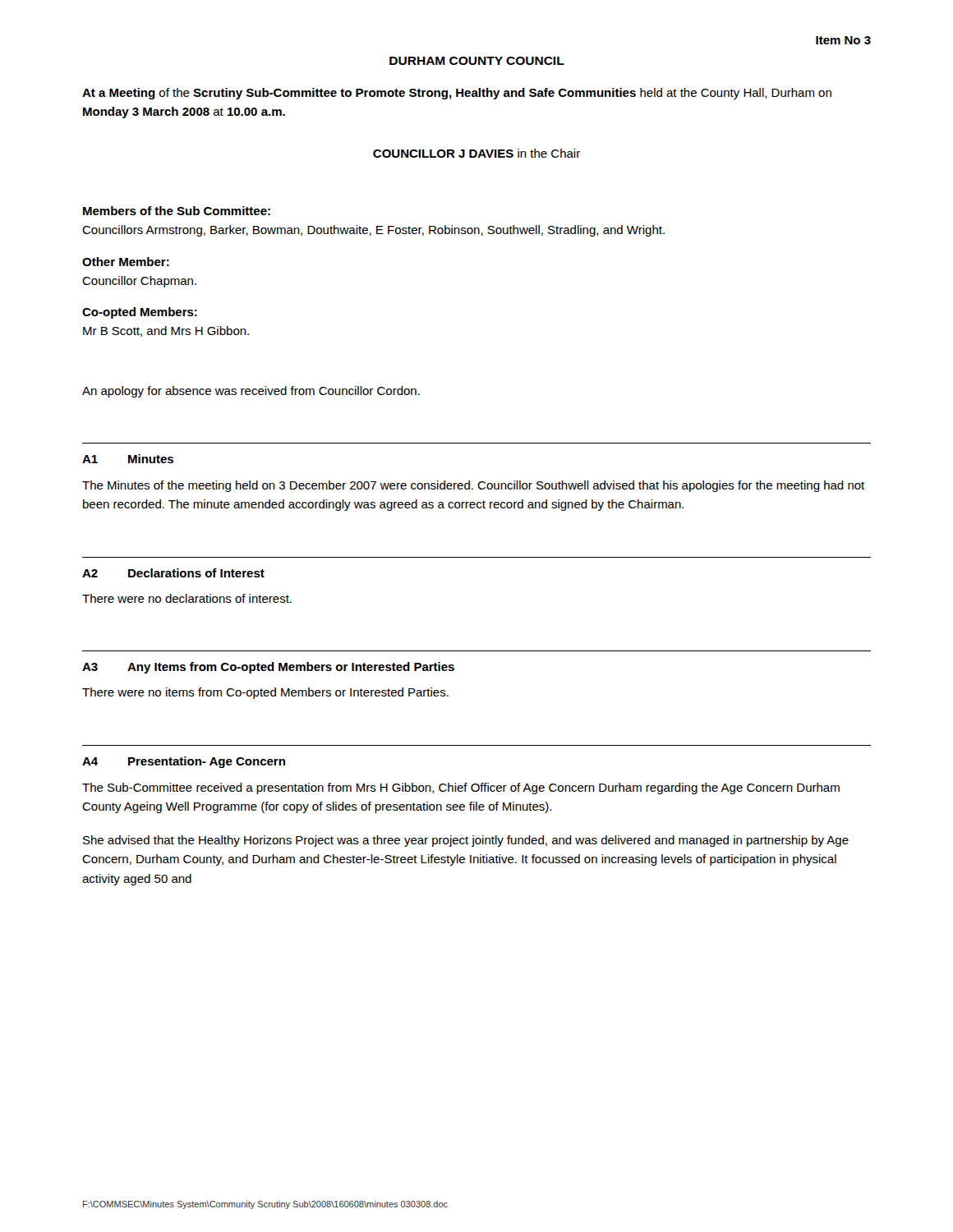Locate the region starting "A4 Presentation- Age Concern"
953x1232 pixels.
click(x=184, y=761)
